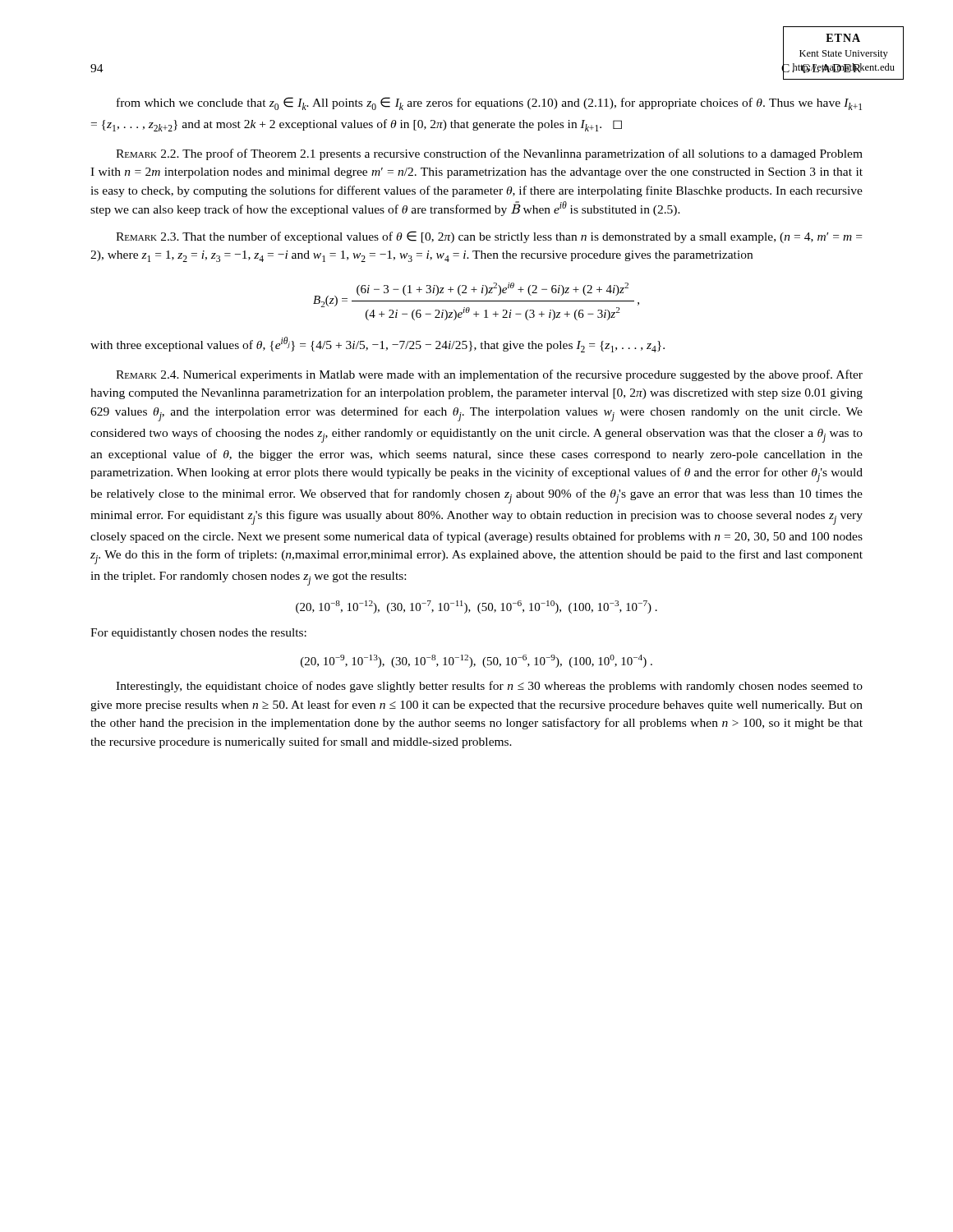The height and width of the screenshot is (1232, 953).
Task: Locate the text block that says "Remark 2.4. Numerical experiments in"
Action: [476, 477]
